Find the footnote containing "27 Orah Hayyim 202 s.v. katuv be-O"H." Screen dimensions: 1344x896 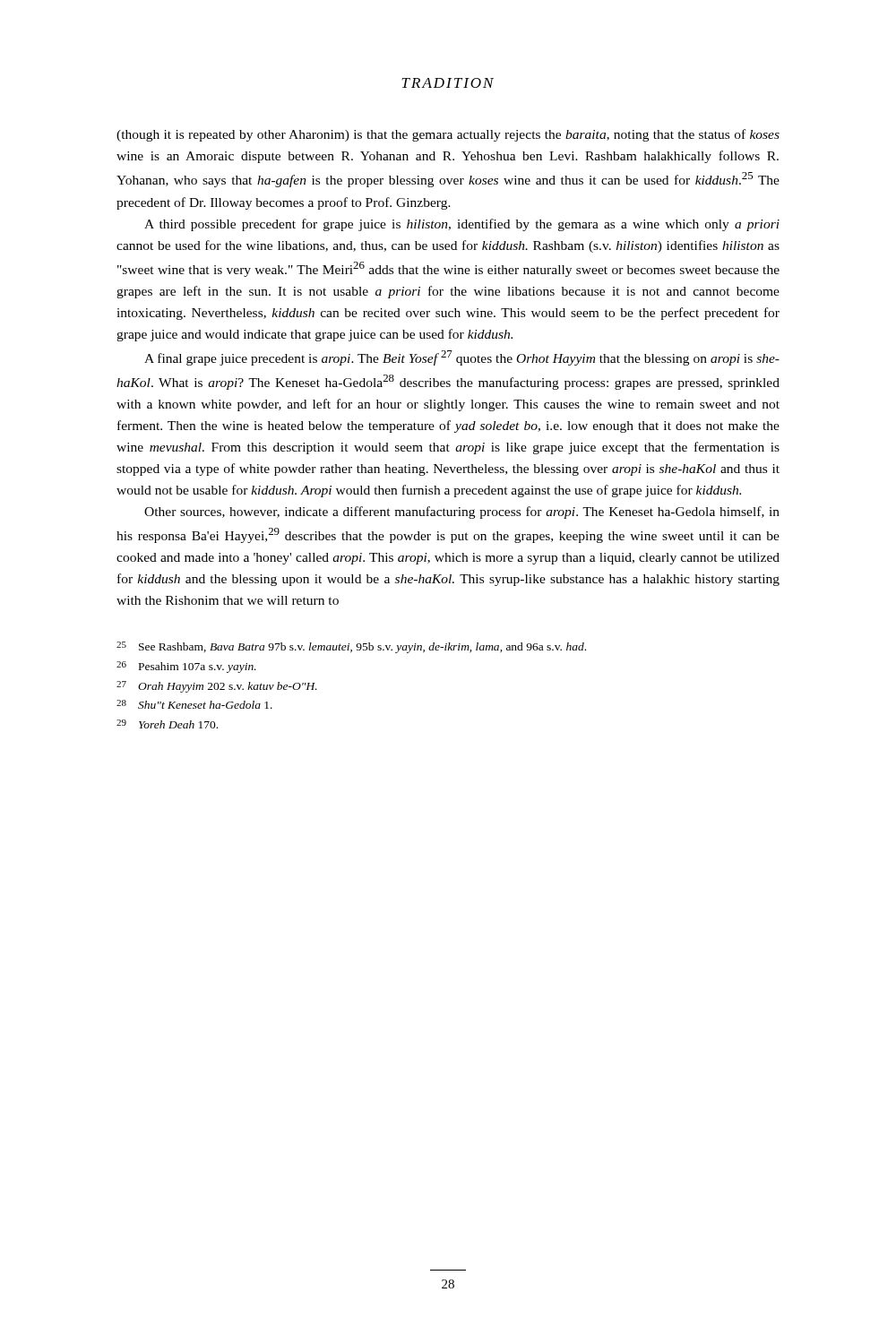[x=217, y=687]
